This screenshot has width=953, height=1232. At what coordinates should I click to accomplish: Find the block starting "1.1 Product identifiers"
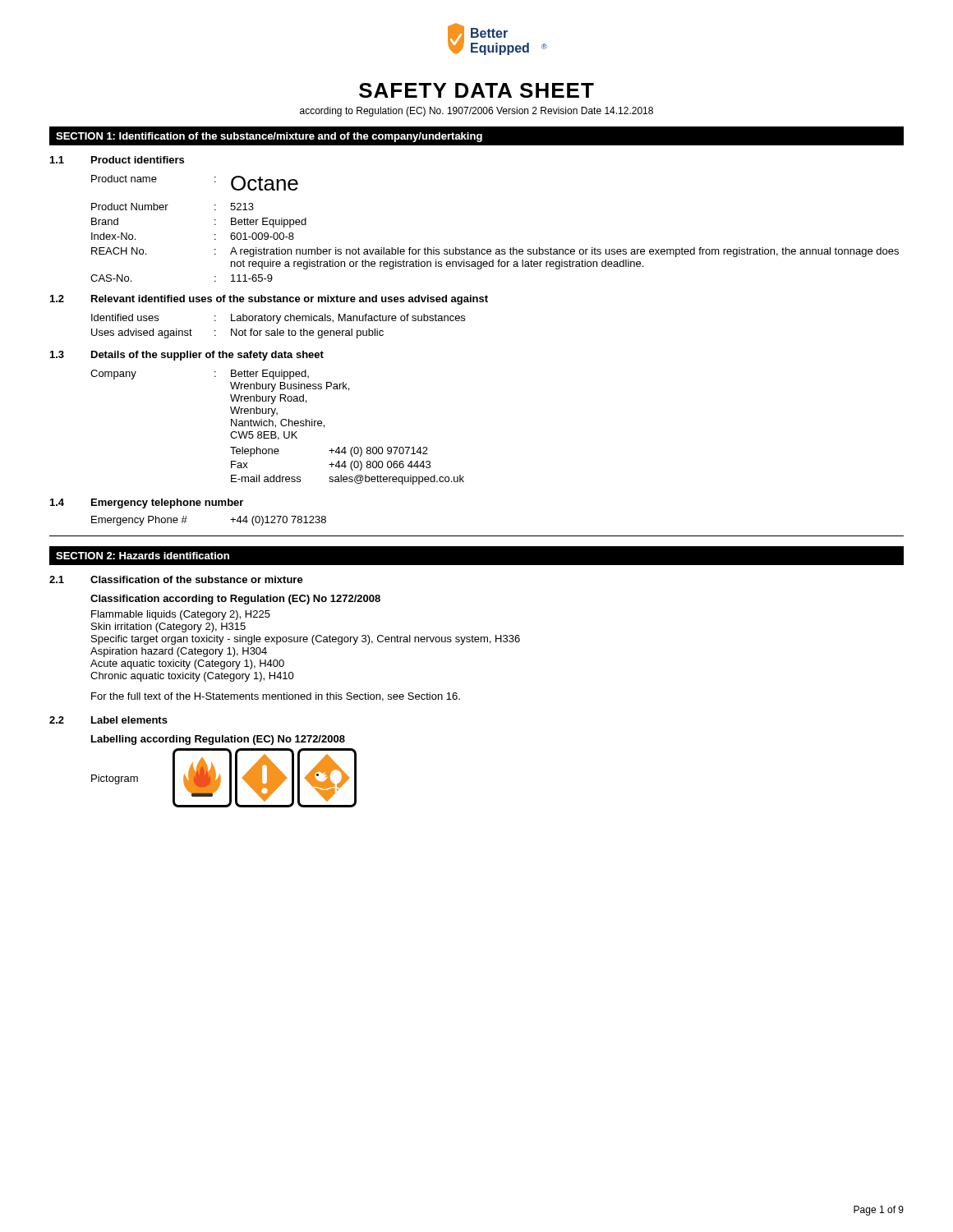[117, 160]
